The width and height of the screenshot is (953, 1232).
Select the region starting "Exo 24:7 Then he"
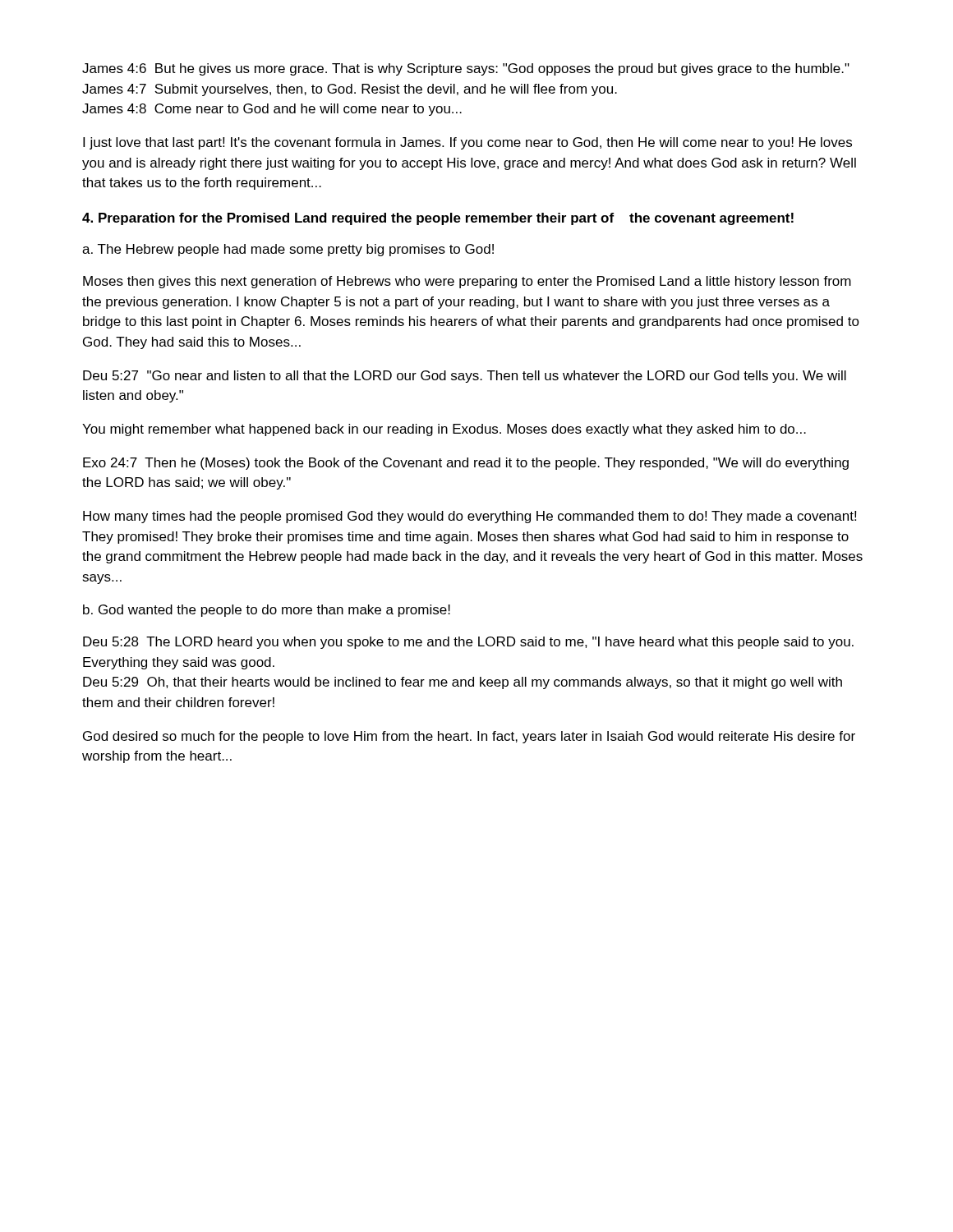tap(466, 473)
